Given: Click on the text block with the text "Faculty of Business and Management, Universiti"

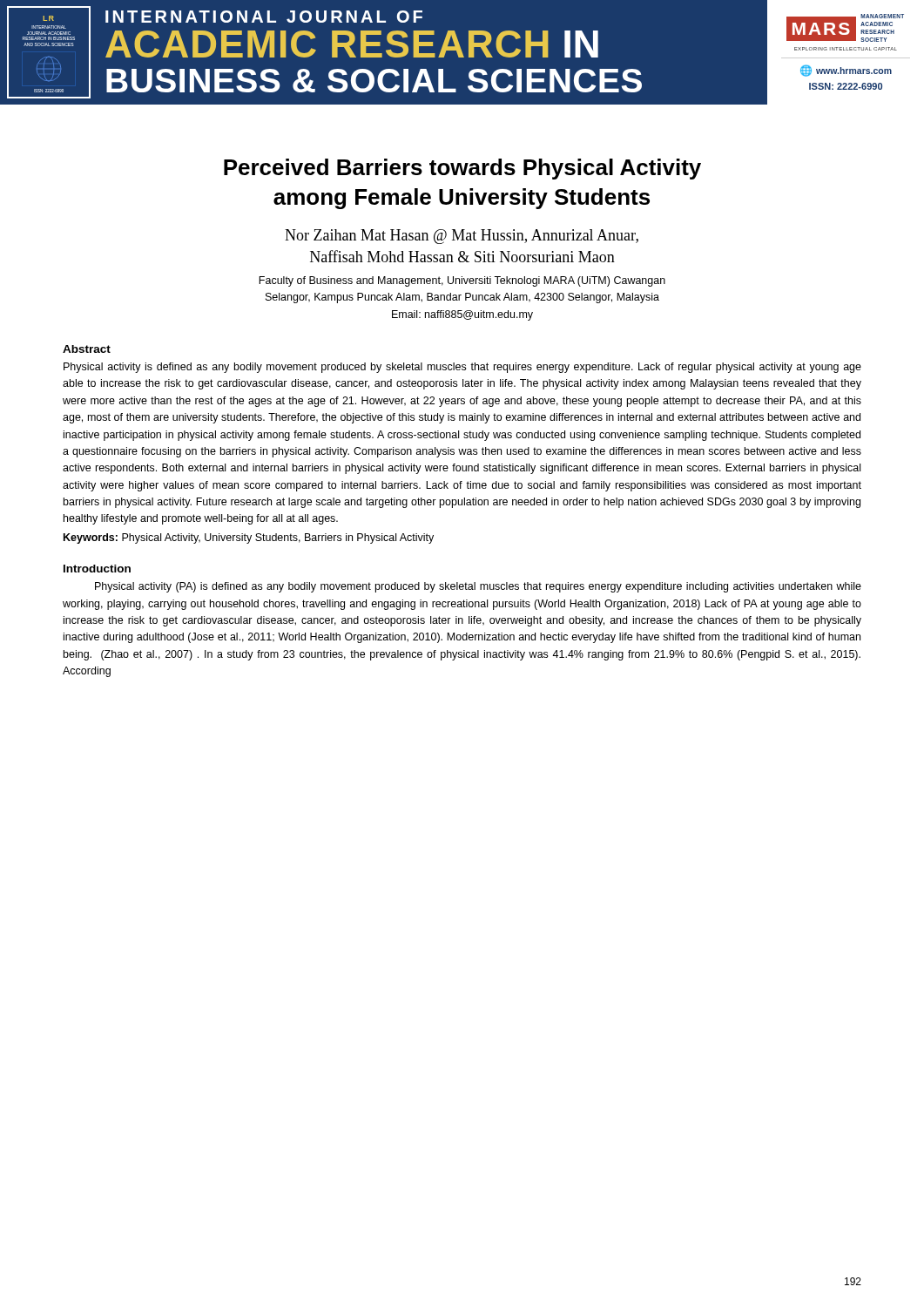Looking at the screenshot, I should [462, 297].
